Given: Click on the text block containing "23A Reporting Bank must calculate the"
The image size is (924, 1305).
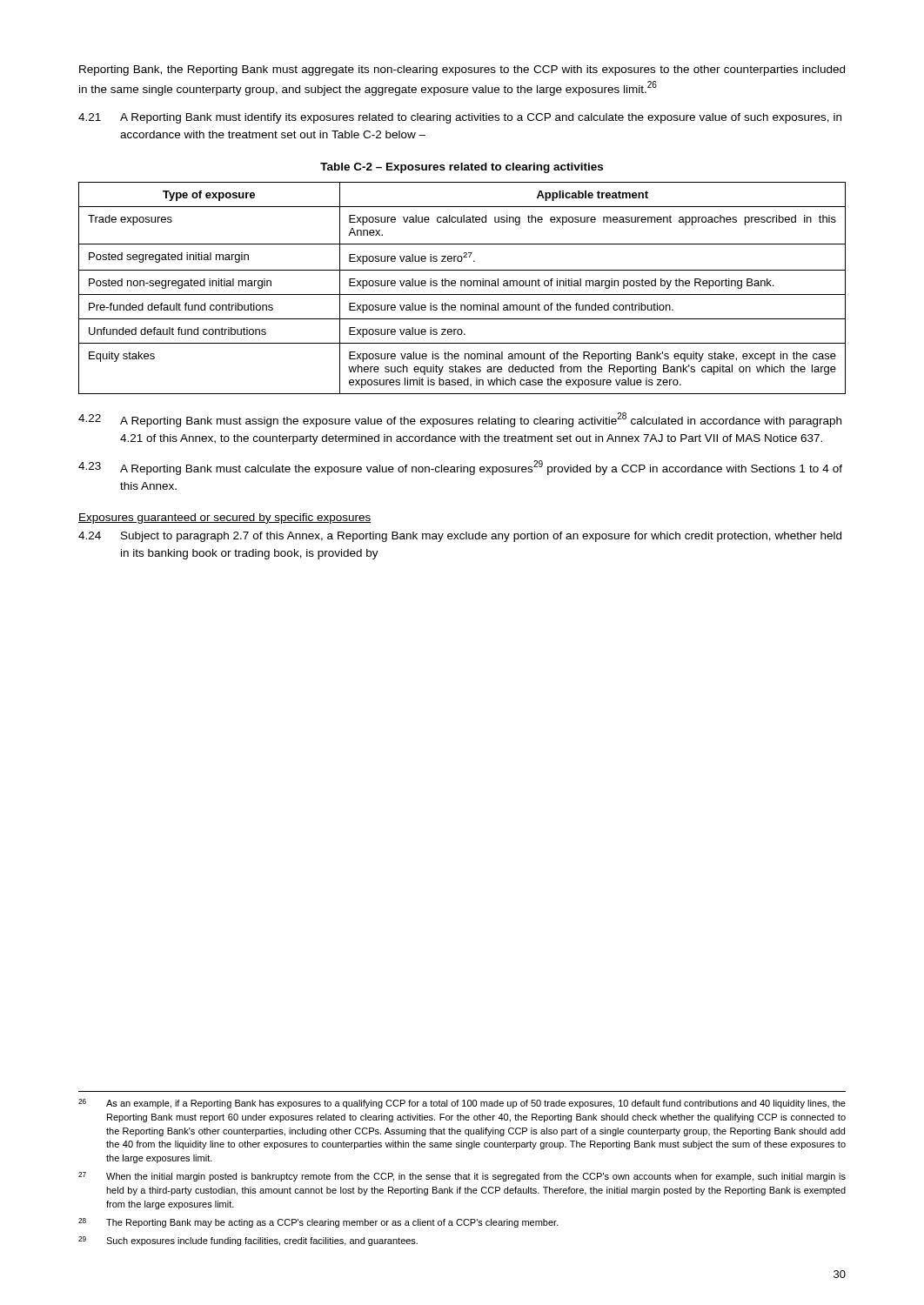Looking at the screenshot, I should (x=460, y=476).
